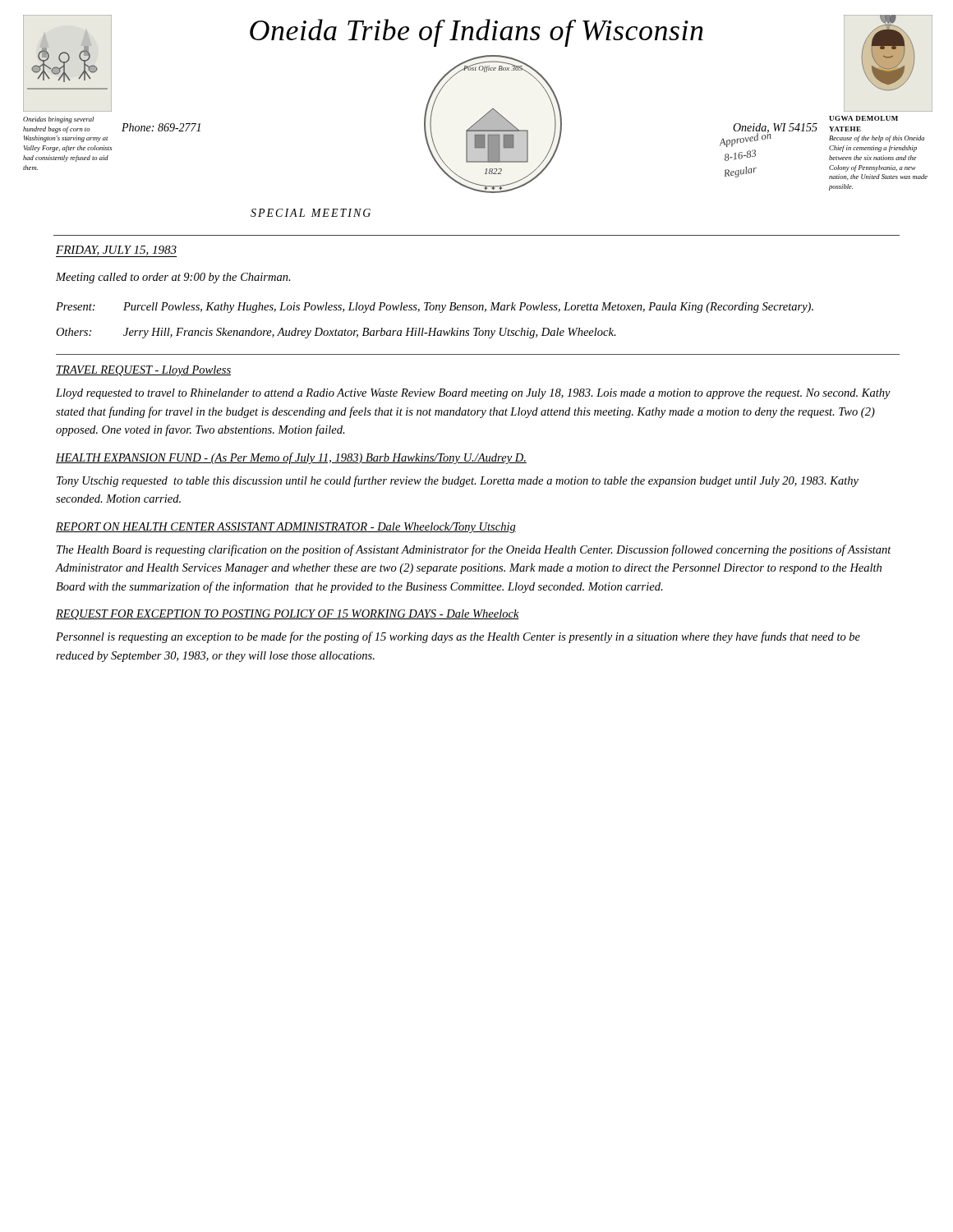Find the passage starting "Oneida Tribe of"
953x1232 pixels.
[476, 30]
